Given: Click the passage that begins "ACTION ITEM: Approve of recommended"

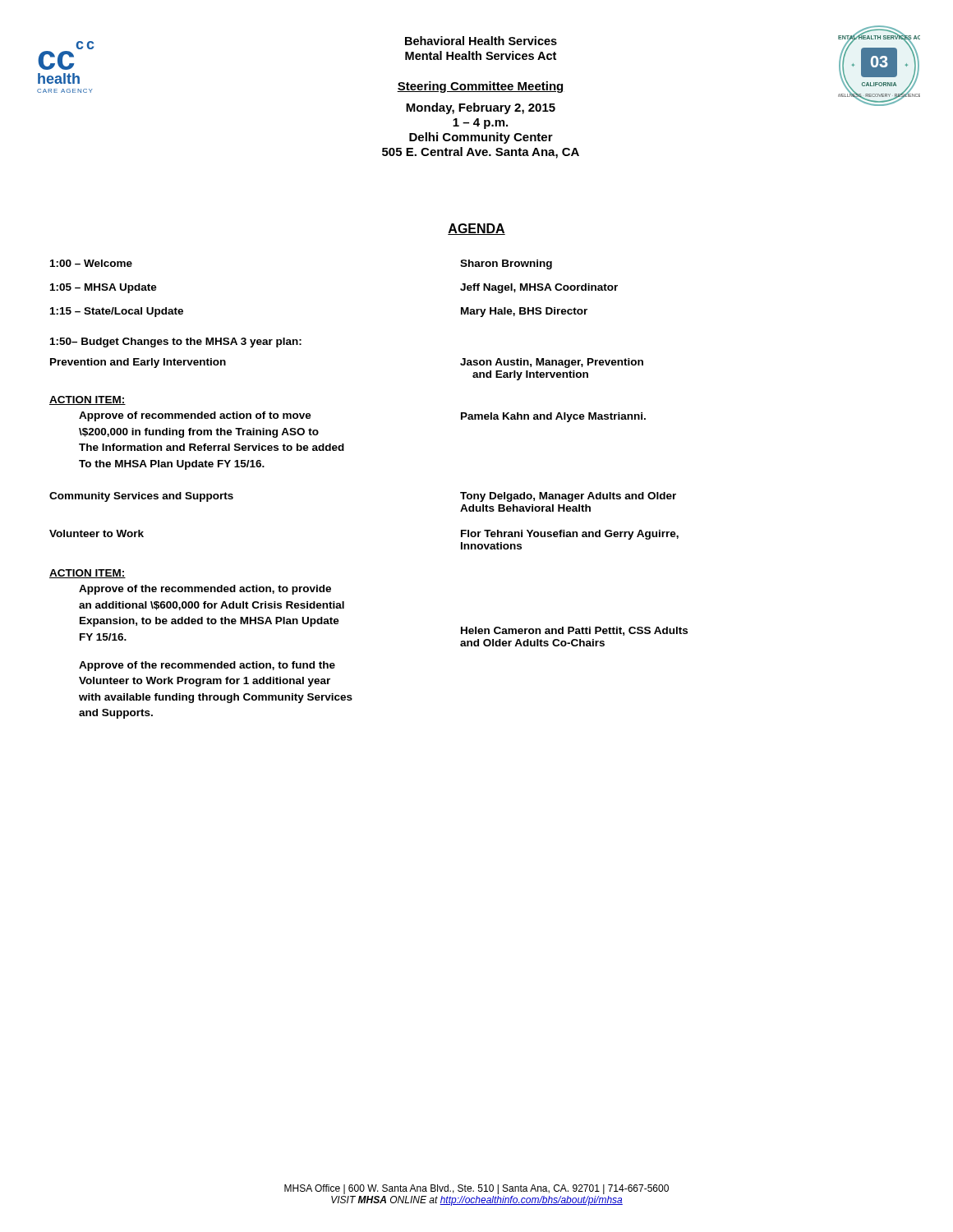Looking at the screenshot, I should 87,400.
